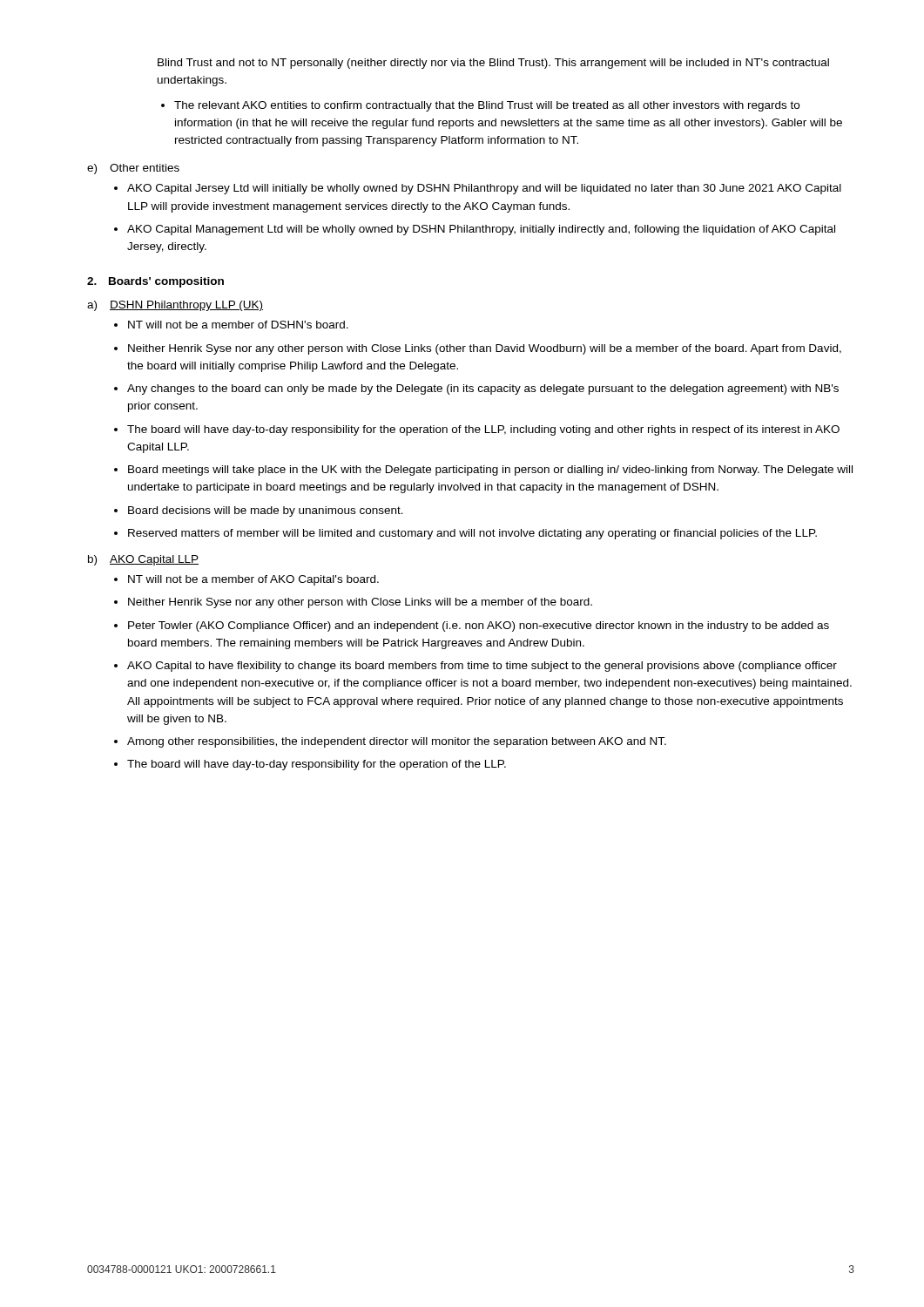The image size is (924, 1307).
Task: Point to "AKO Capital LLP"
Action: pyautogui.click(x=154, y=559)
